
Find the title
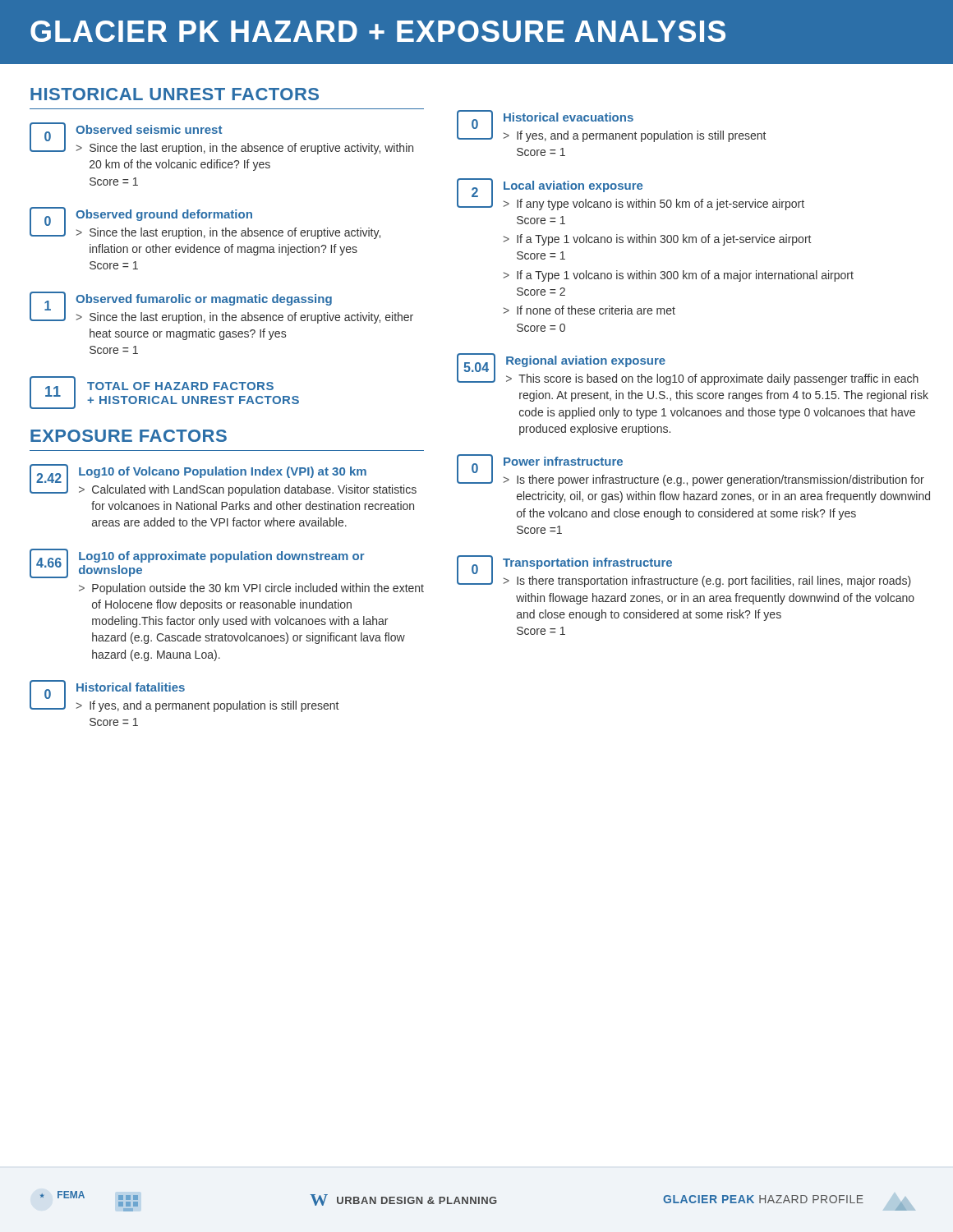click(476, 32)
